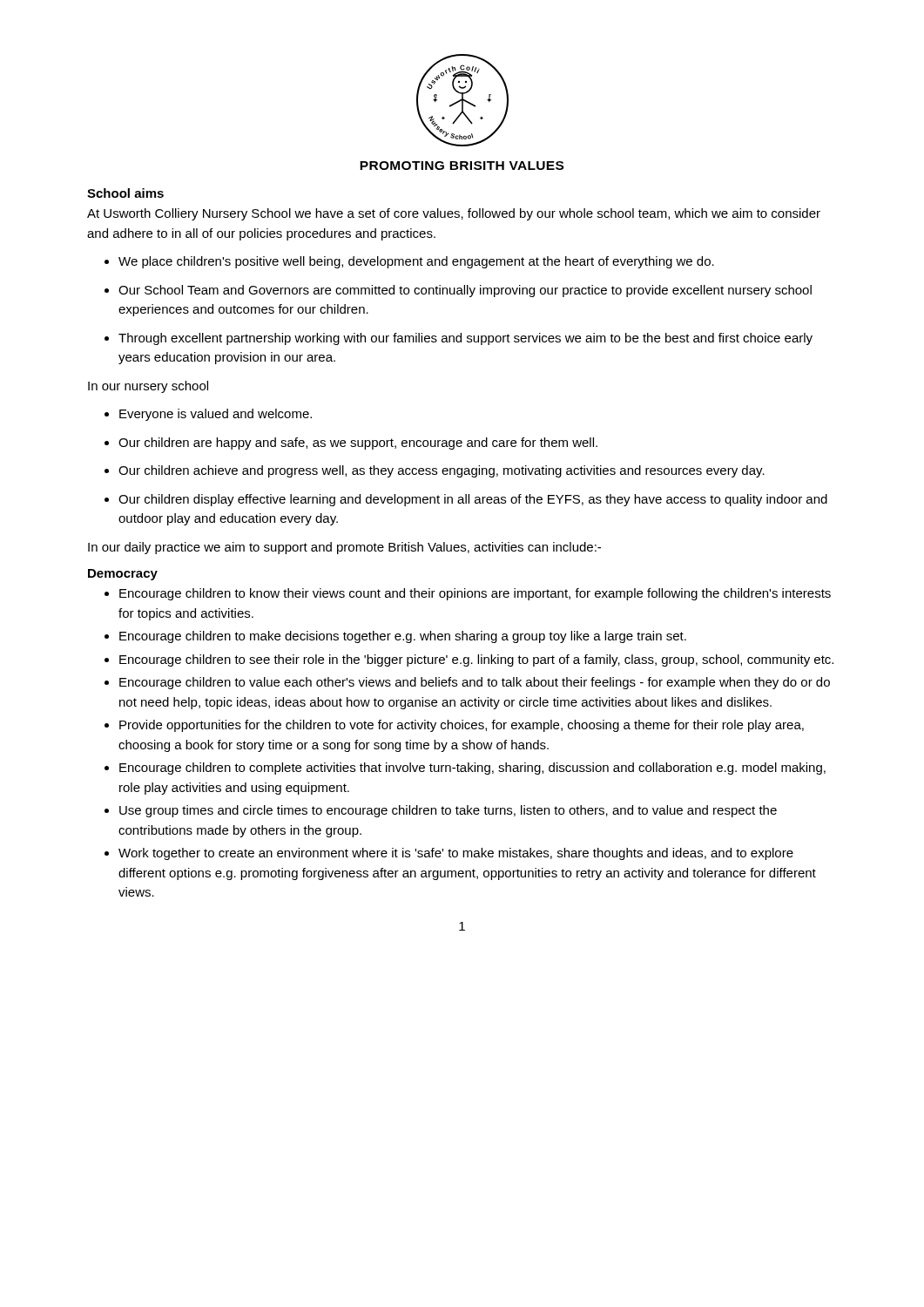Find the text block starting "We place children's positive well being, development"
This screenshot has width=924, height=1307.
click(417, 261)
